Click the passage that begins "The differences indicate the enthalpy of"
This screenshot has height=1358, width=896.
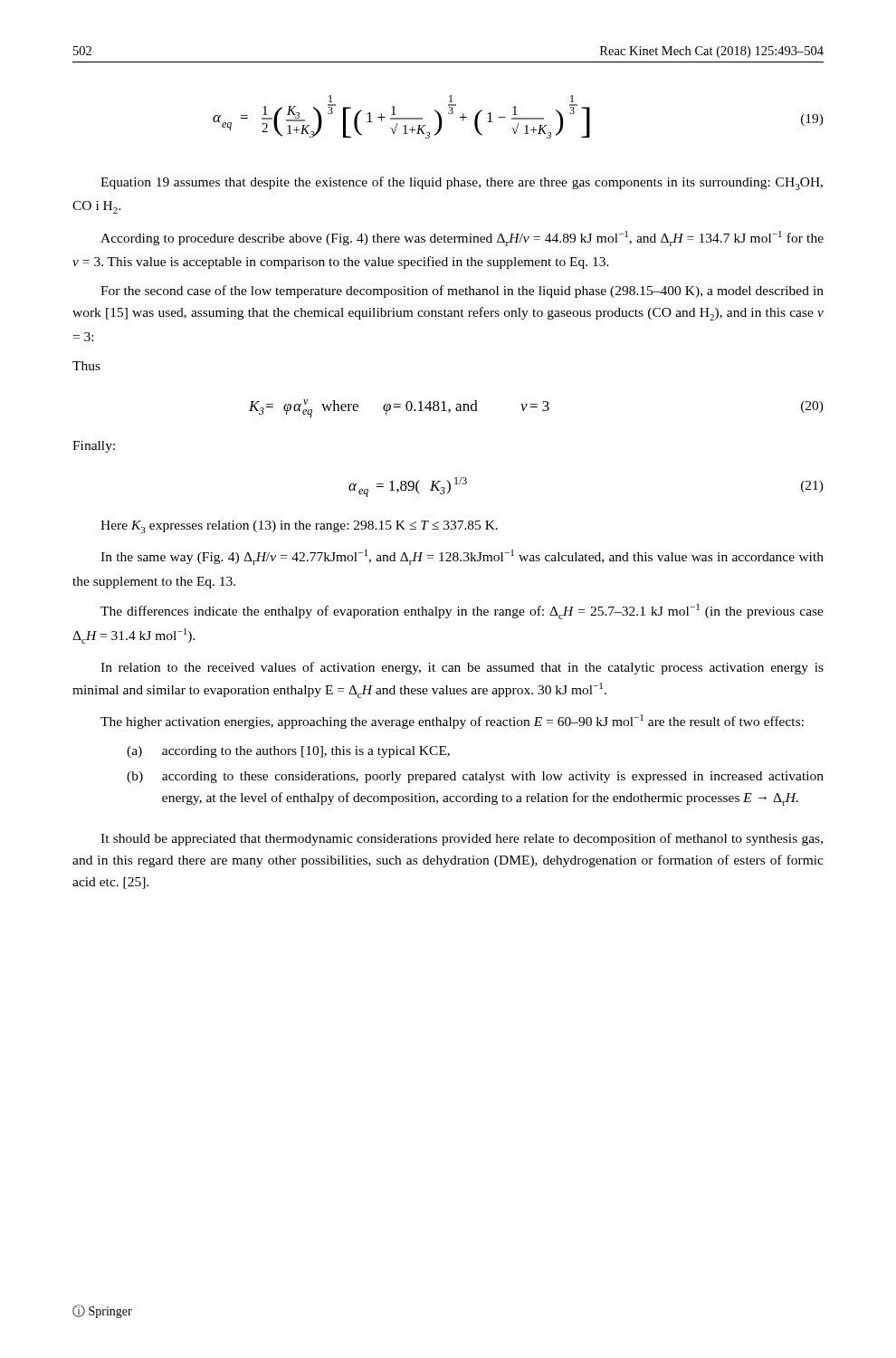448,624
